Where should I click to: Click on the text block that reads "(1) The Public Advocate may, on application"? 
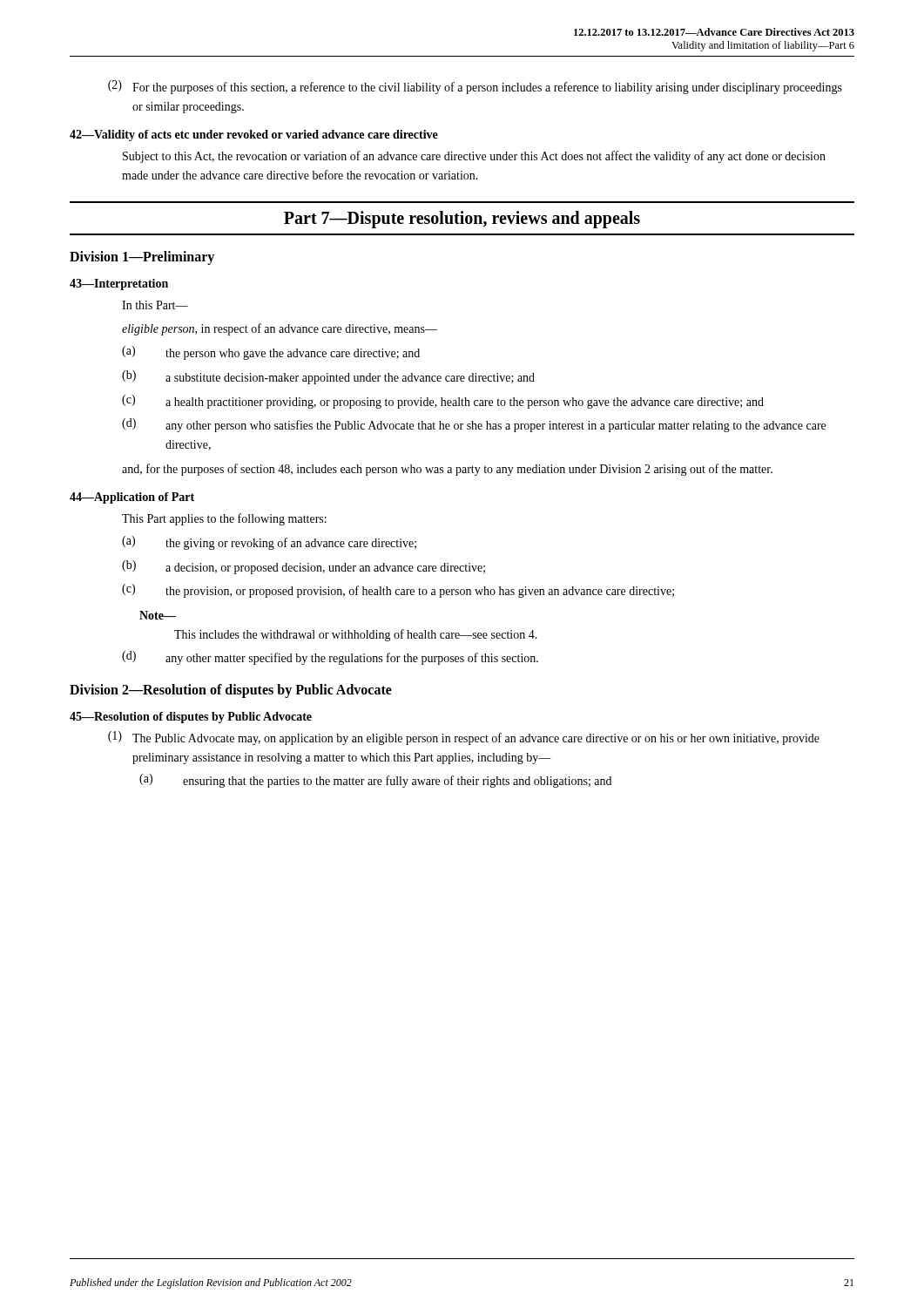click(462, 748)
